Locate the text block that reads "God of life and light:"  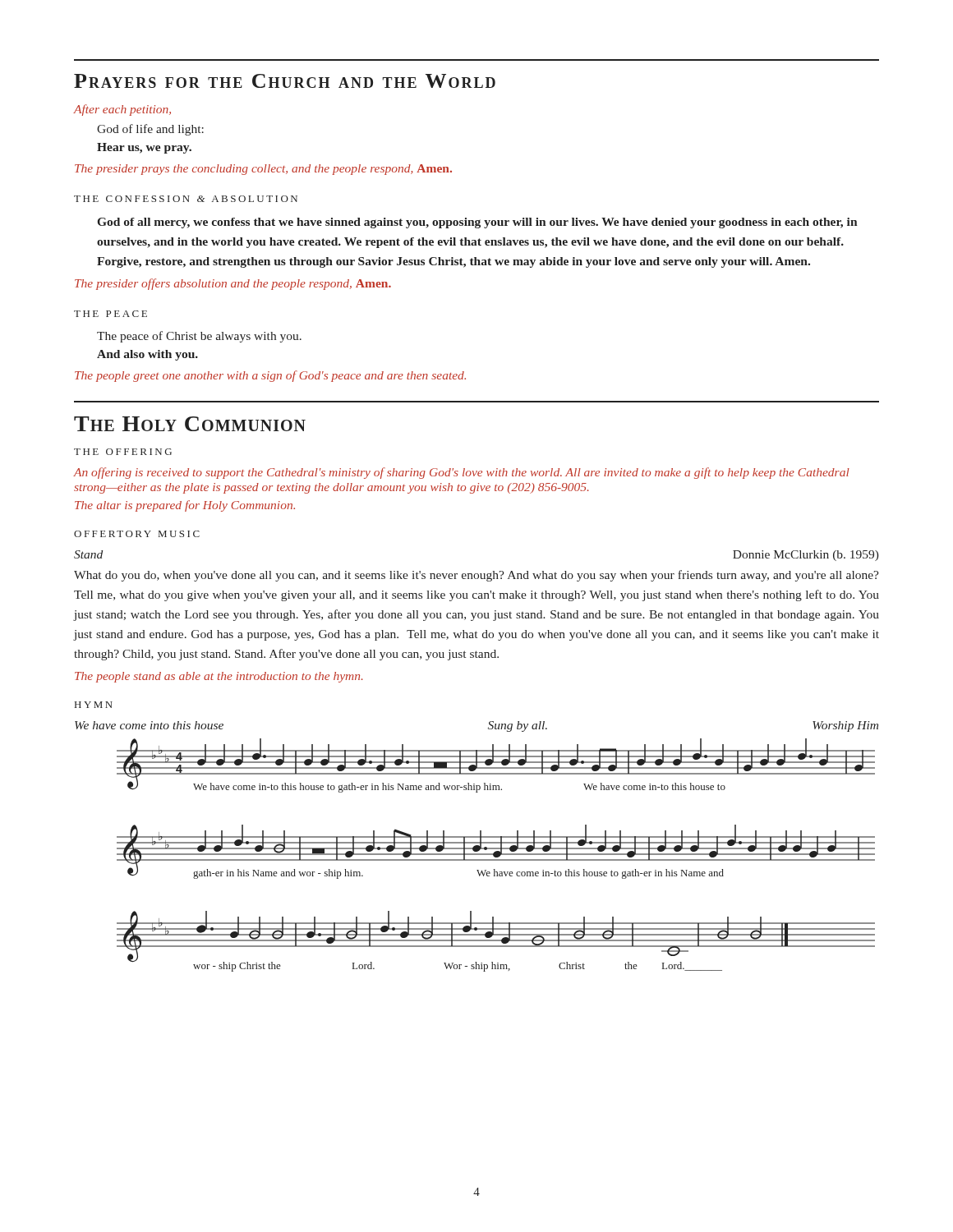click(150, 130)
